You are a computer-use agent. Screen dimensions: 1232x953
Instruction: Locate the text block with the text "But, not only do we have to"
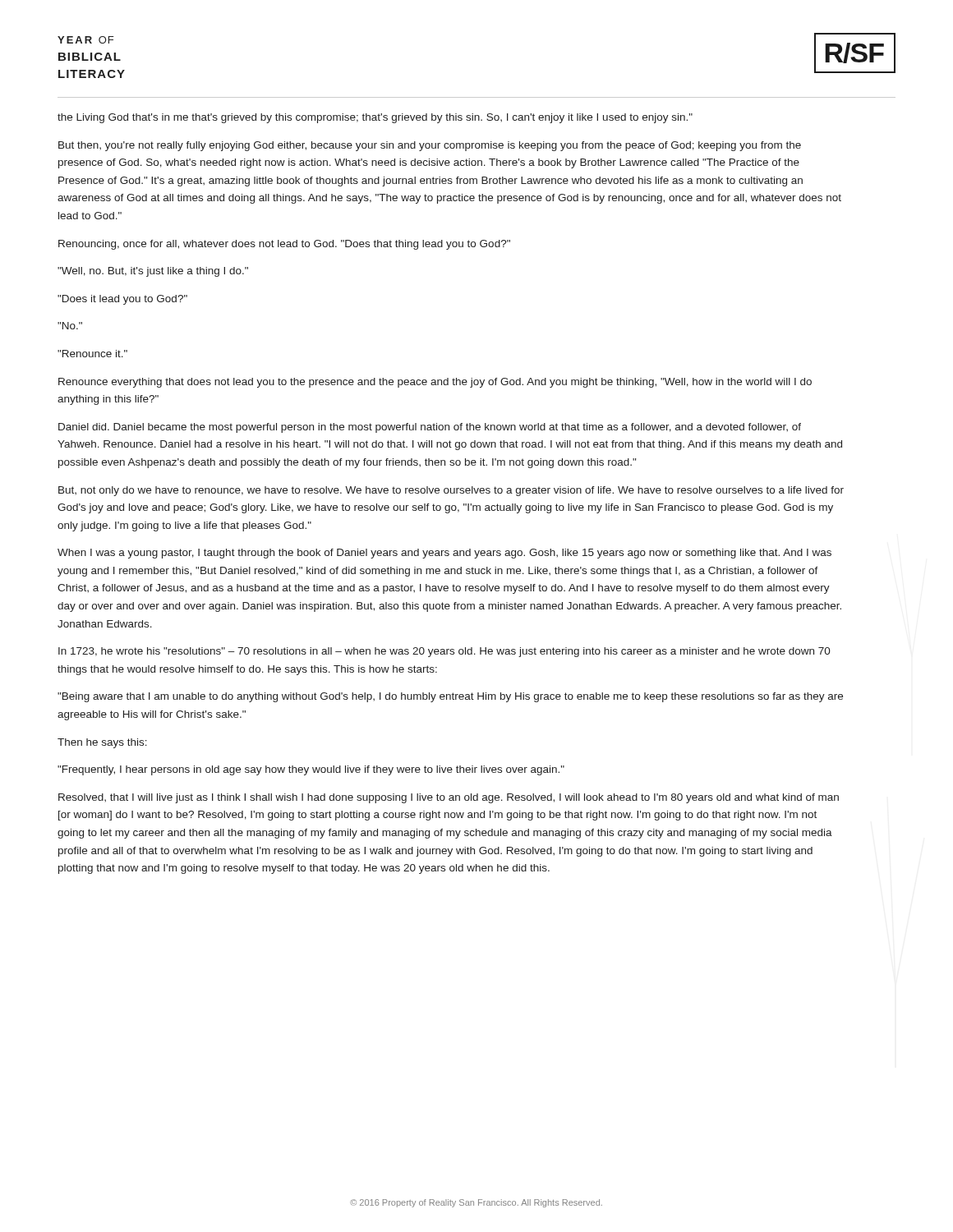[x=452, y=507]
